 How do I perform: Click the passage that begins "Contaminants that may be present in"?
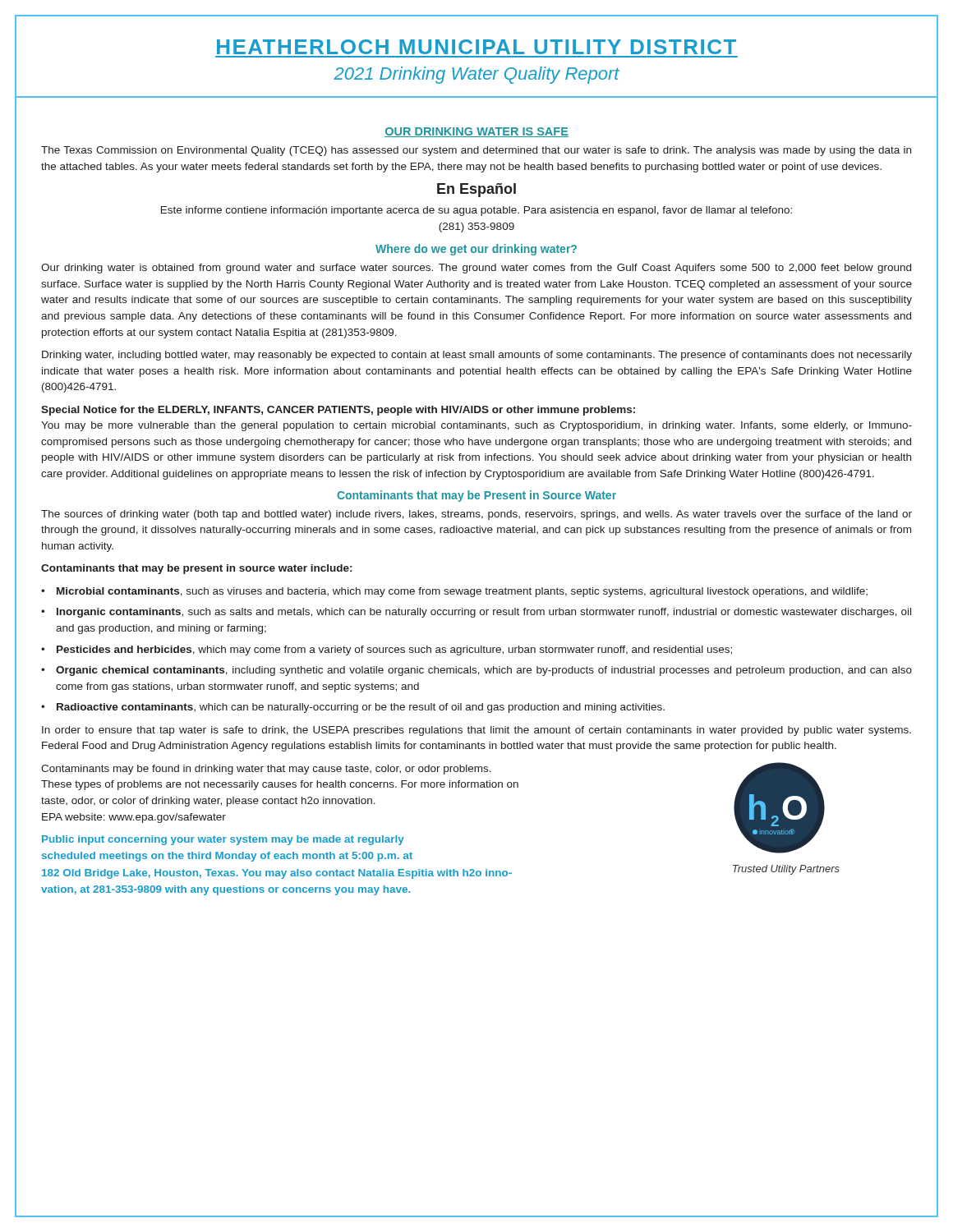click(x=196, y=569)
